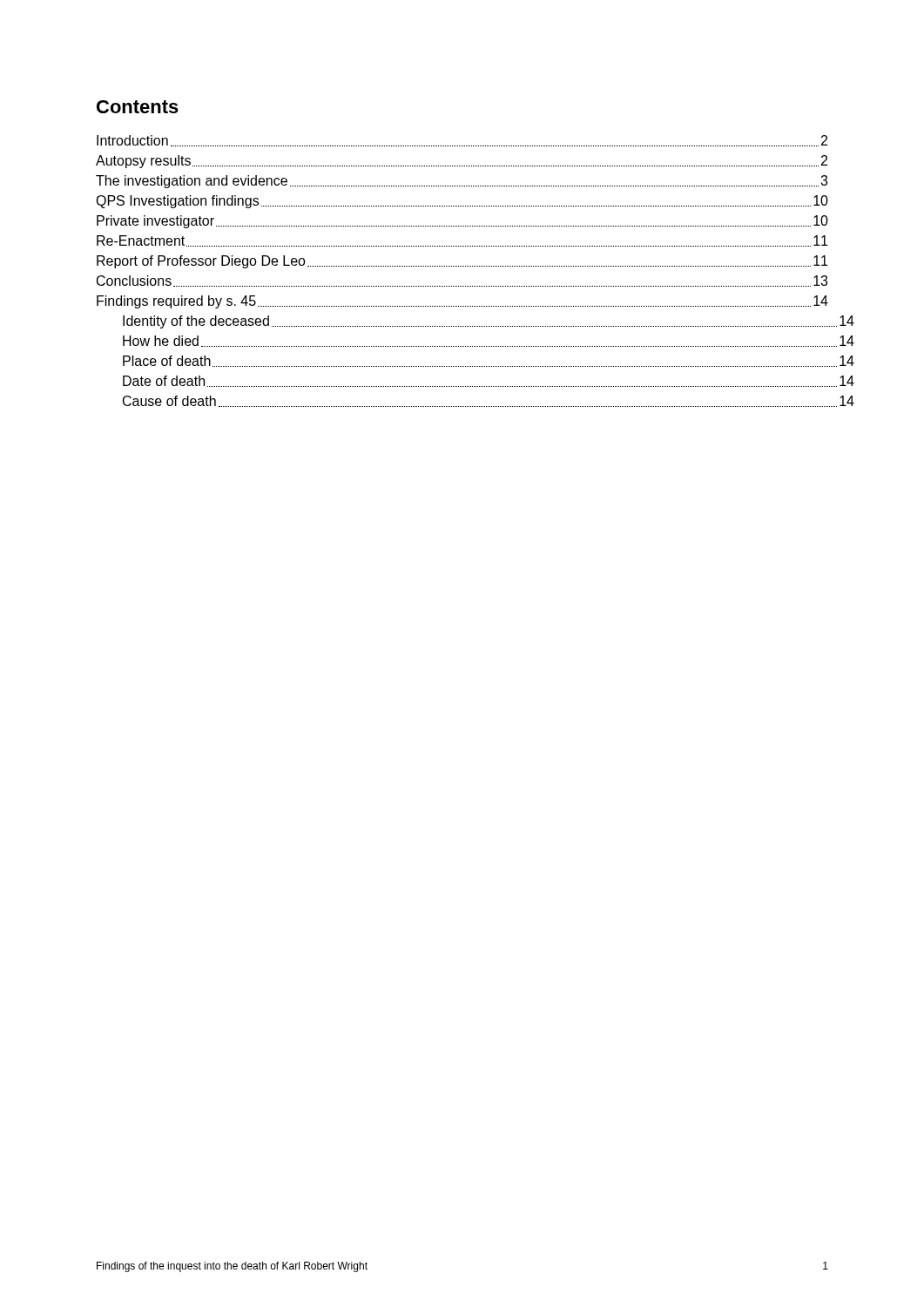
Task: Point to "Re-Enactment 11"
Action: pyautogui.click(x=462, y=241)
